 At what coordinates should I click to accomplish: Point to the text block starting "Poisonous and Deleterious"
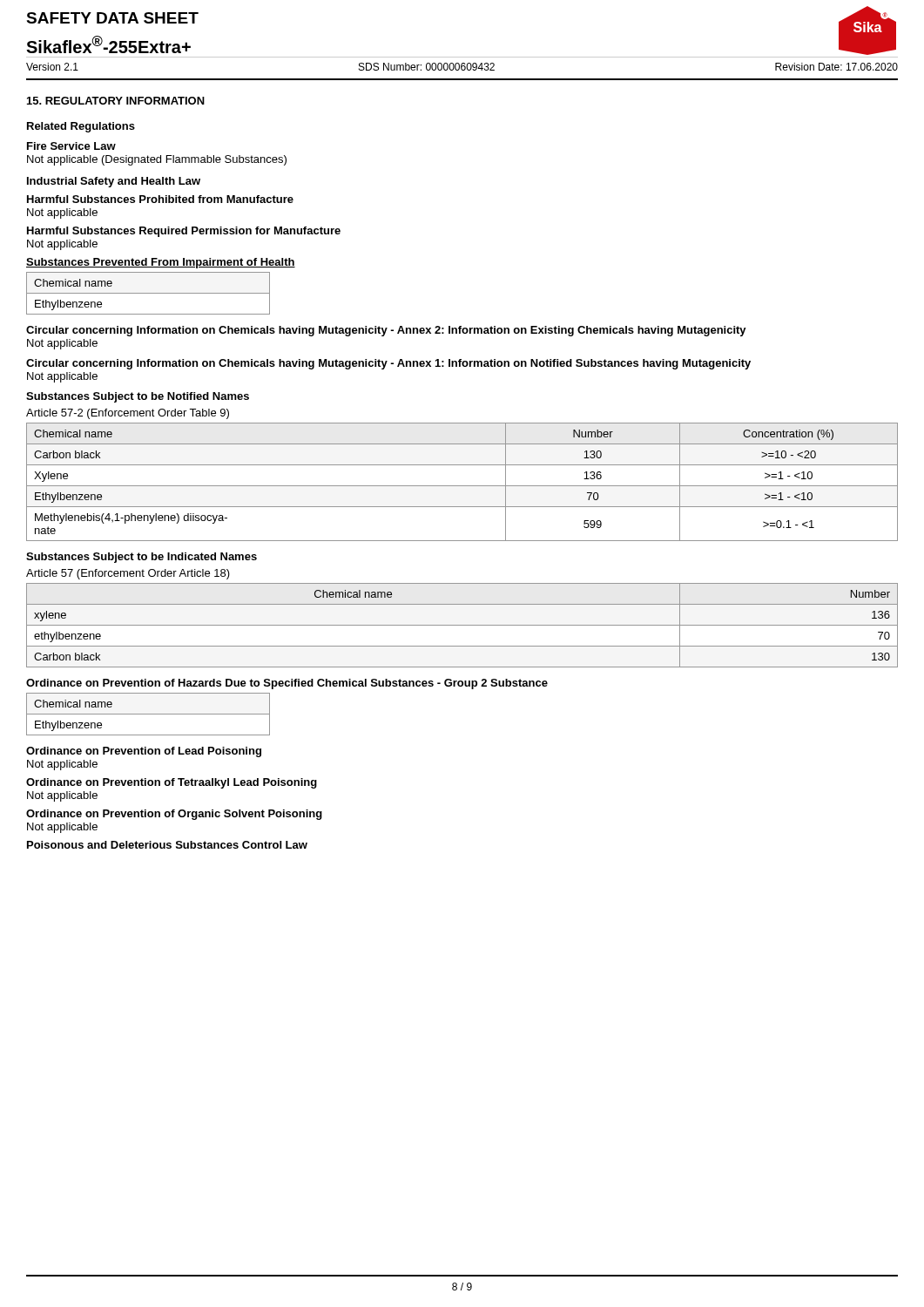167,845
